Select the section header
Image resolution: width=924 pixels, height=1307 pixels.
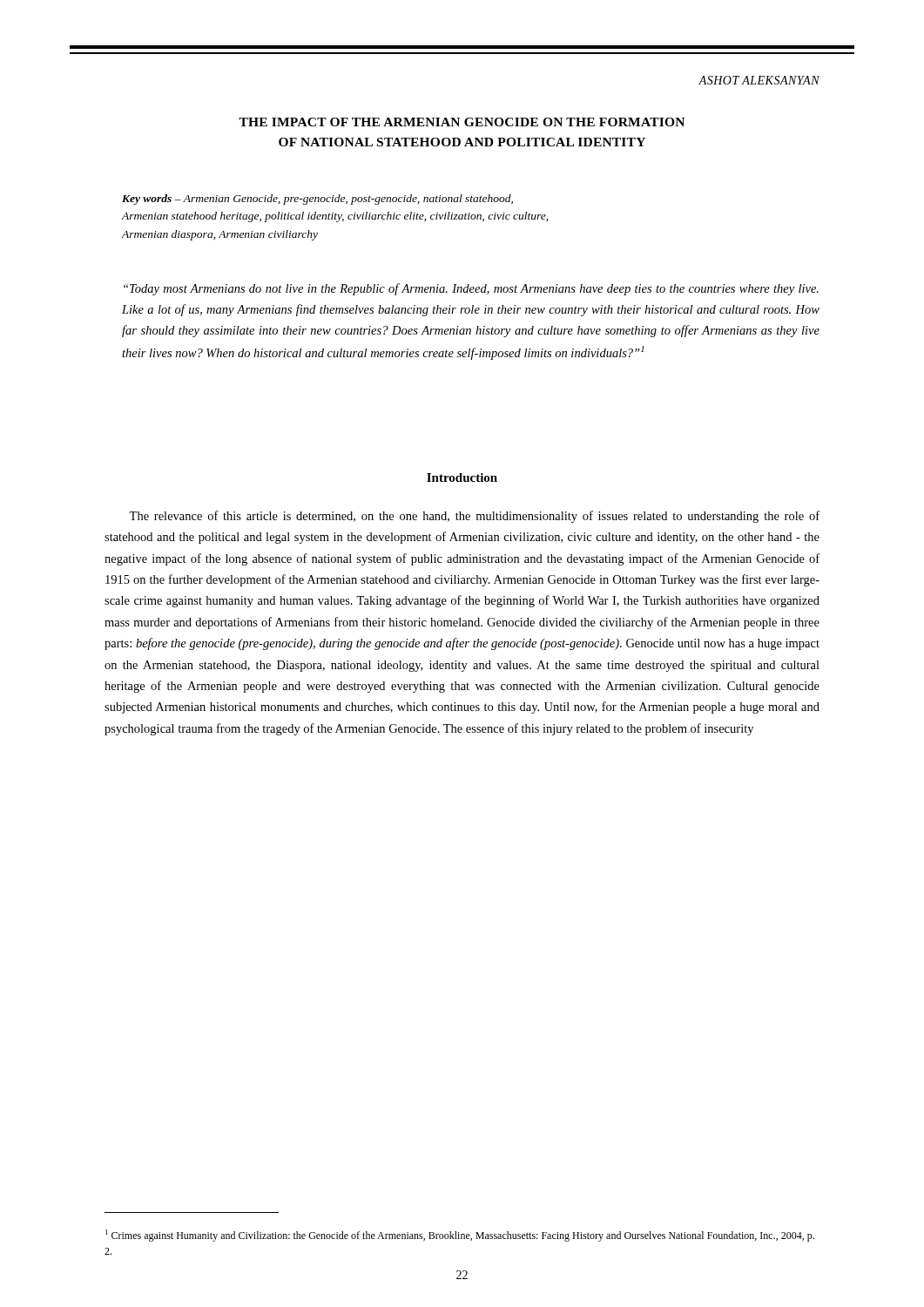[x=462, y=478]
